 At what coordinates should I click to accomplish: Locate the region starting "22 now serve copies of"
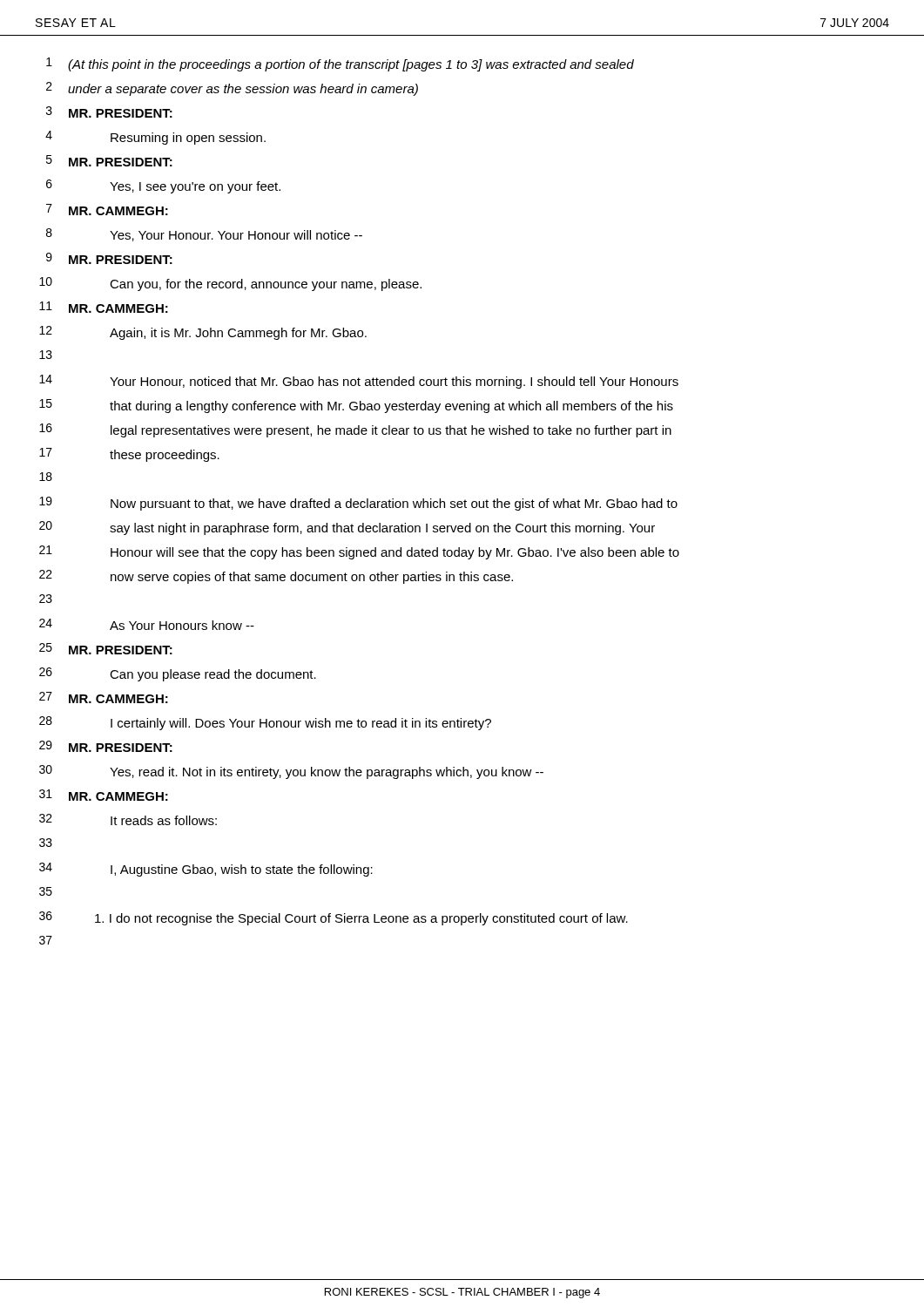462,576
